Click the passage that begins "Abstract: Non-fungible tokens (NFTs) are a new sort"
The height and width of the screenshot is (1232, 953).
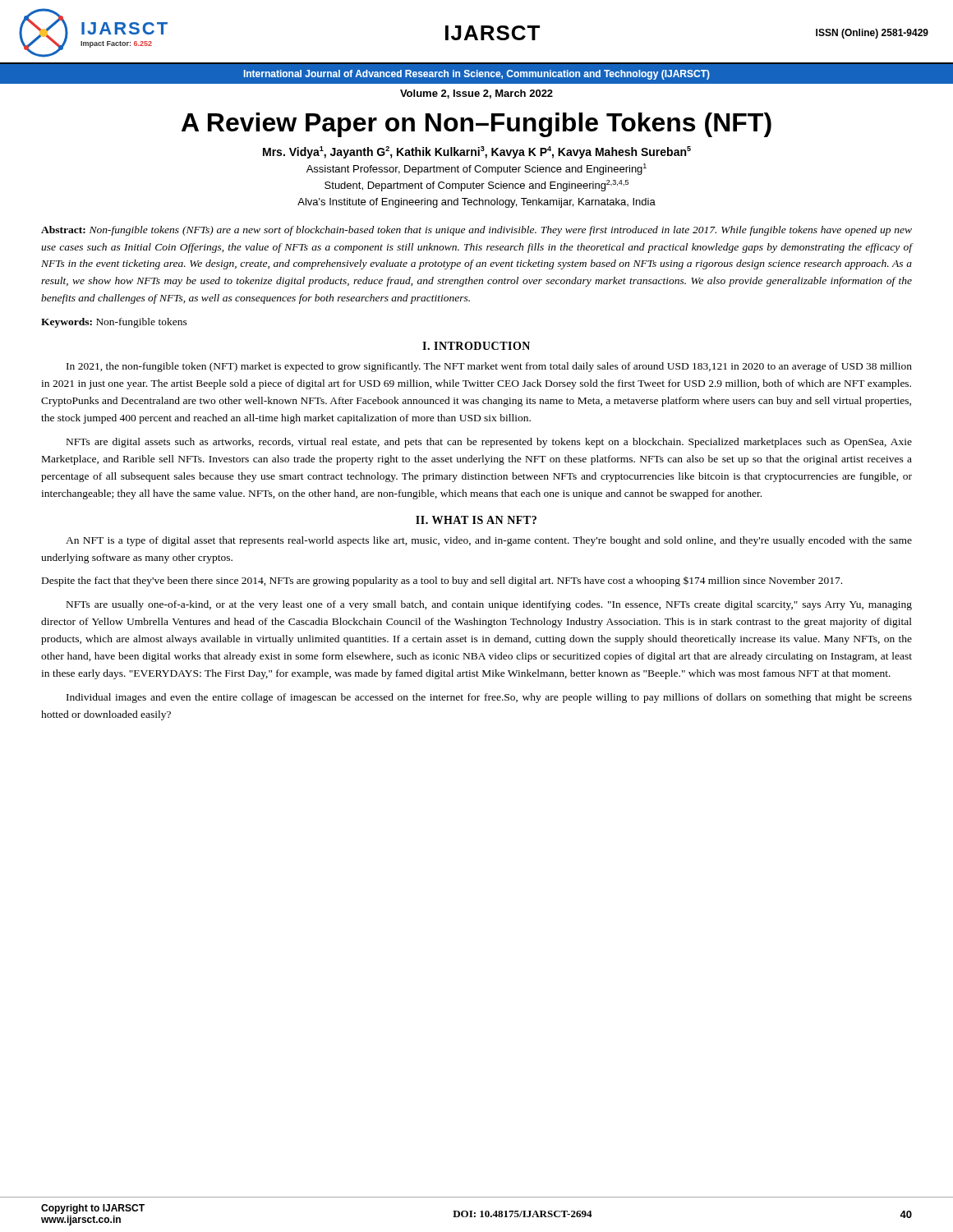(x=476, y=264)
